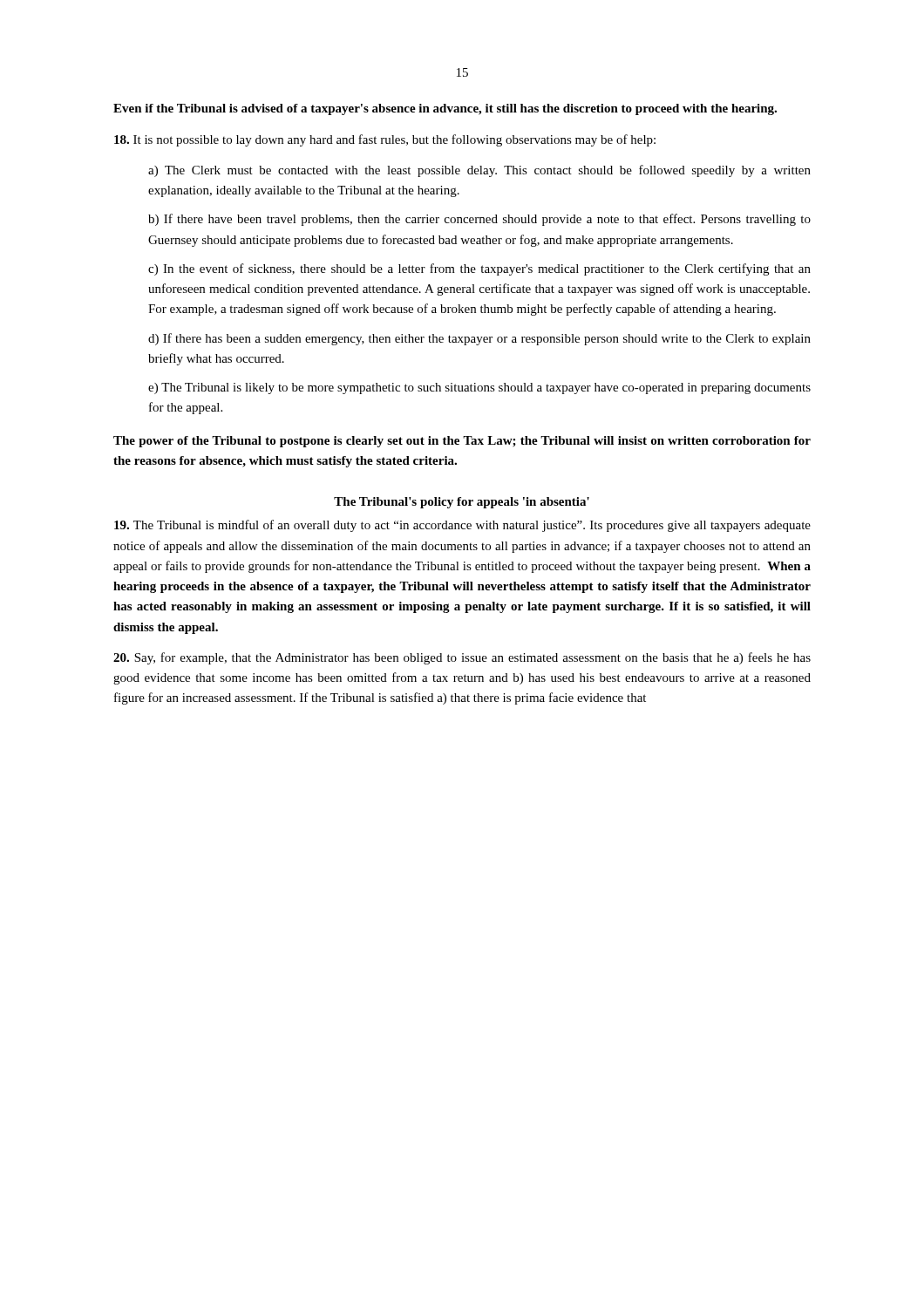Point to the text block starting "d) If there has been a"

[479, 348]
